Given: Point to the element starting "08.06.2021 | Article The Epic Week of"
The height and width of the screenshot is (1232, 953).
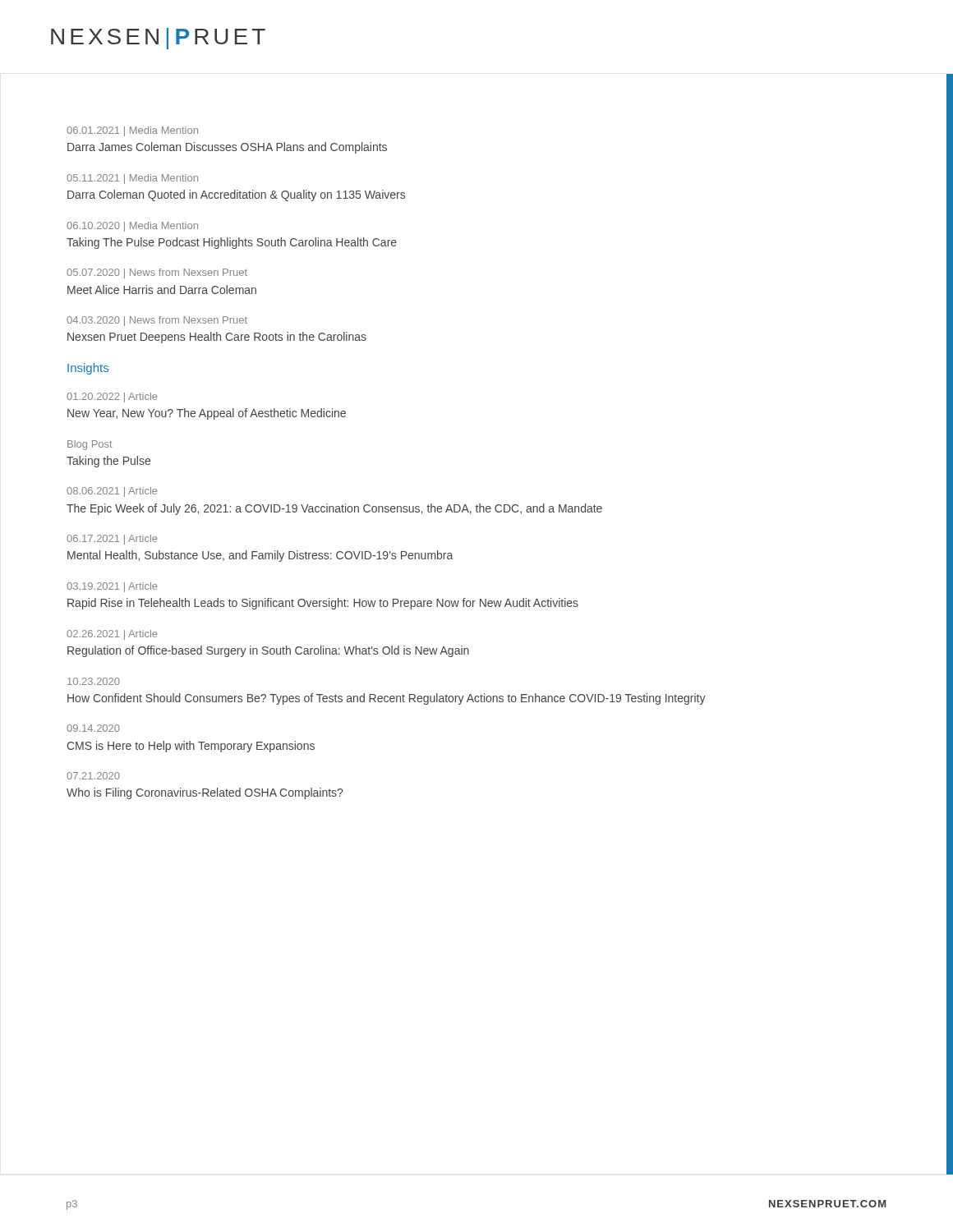Looking at the screenshot, I should tap(474, 500).
